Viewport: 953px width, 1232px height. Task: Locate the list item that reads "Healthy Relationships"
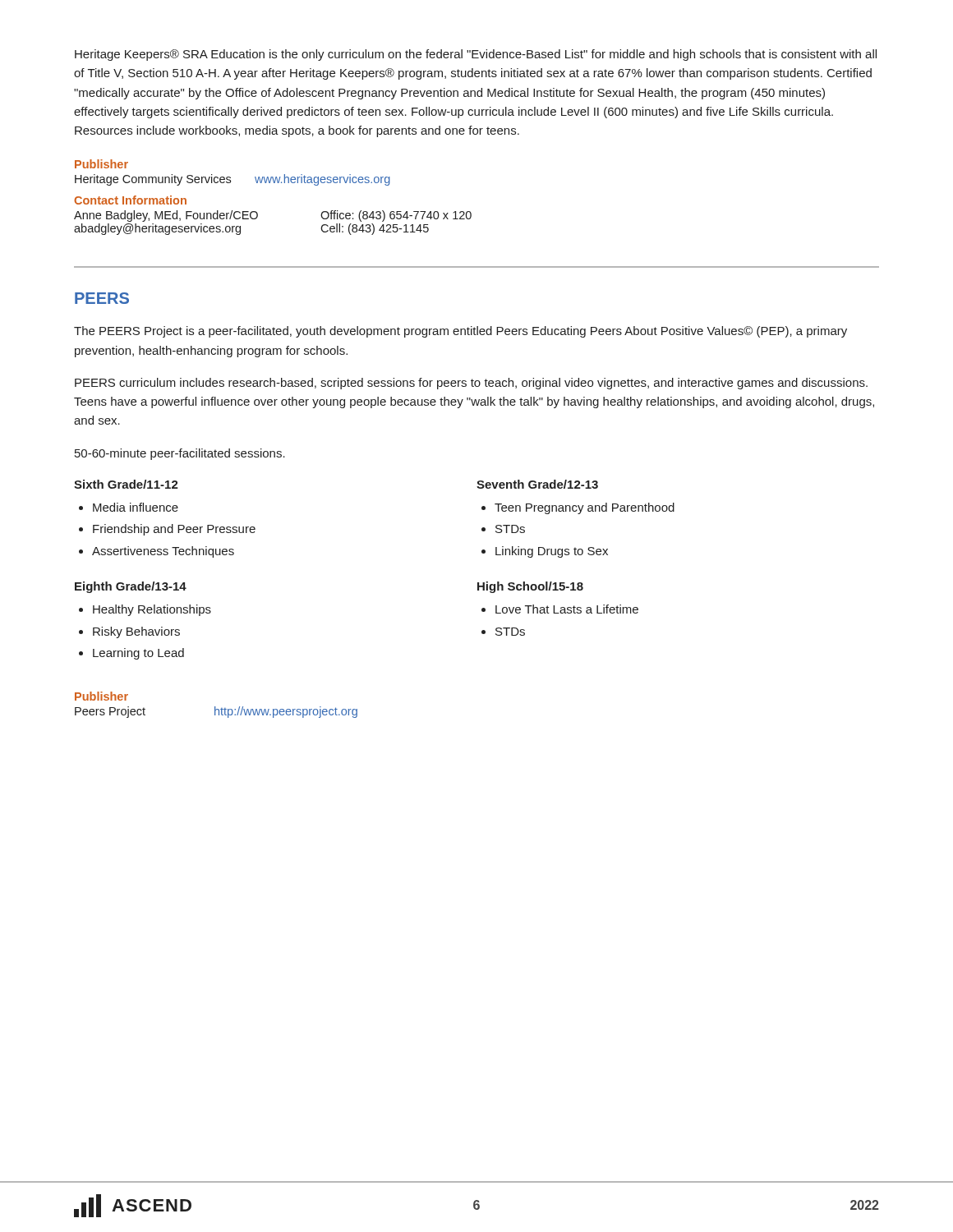(x=152, y=609)
